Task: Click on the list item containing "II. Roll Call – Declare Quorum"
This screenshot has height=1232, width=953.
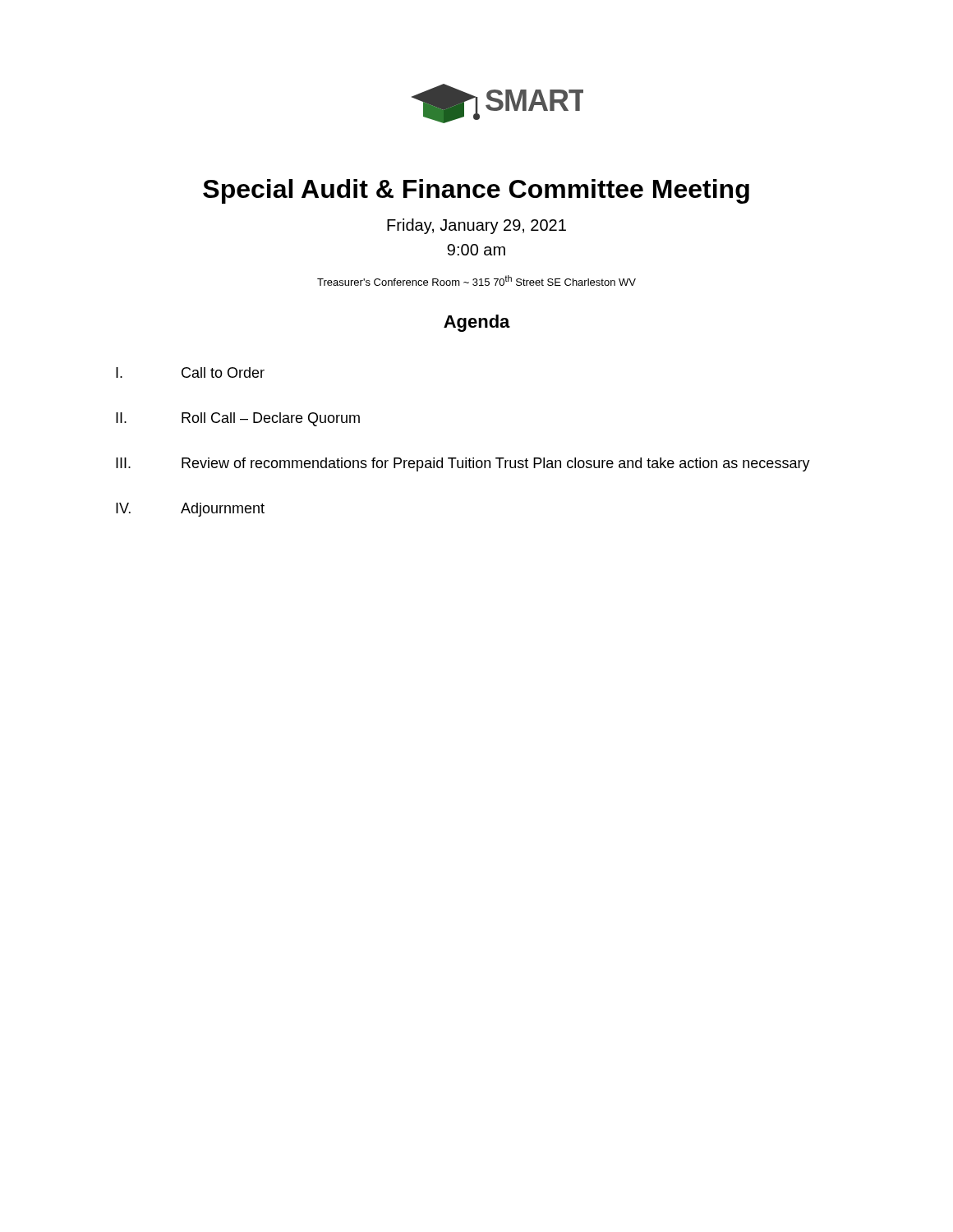Action: pyautogui.click(x=238, y=419)
